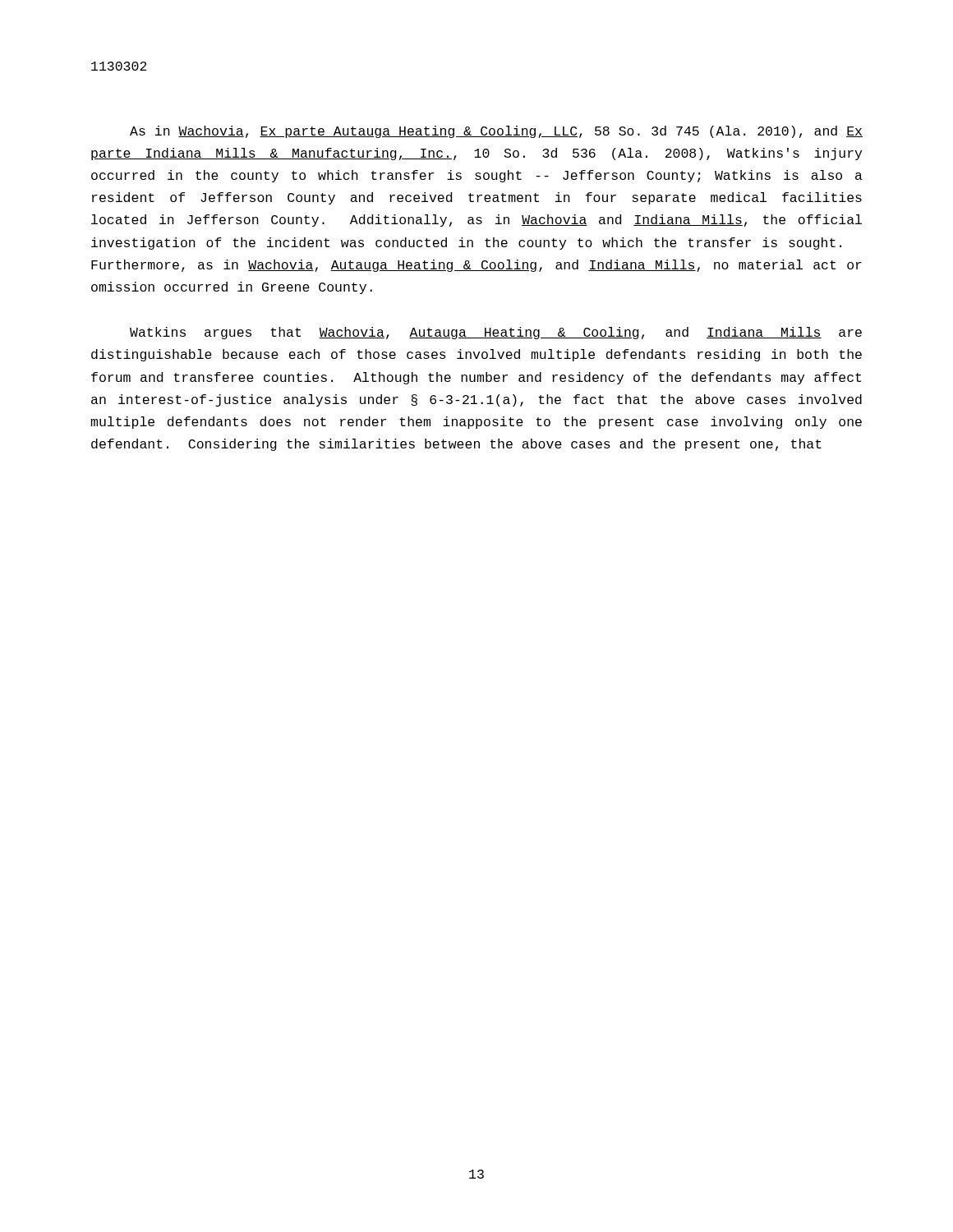Screen dimensions: 1232x953
Task: Click on the text block that says "As in Wachovia, Ex parte Autauga"
Action: (x=496, y=132)
